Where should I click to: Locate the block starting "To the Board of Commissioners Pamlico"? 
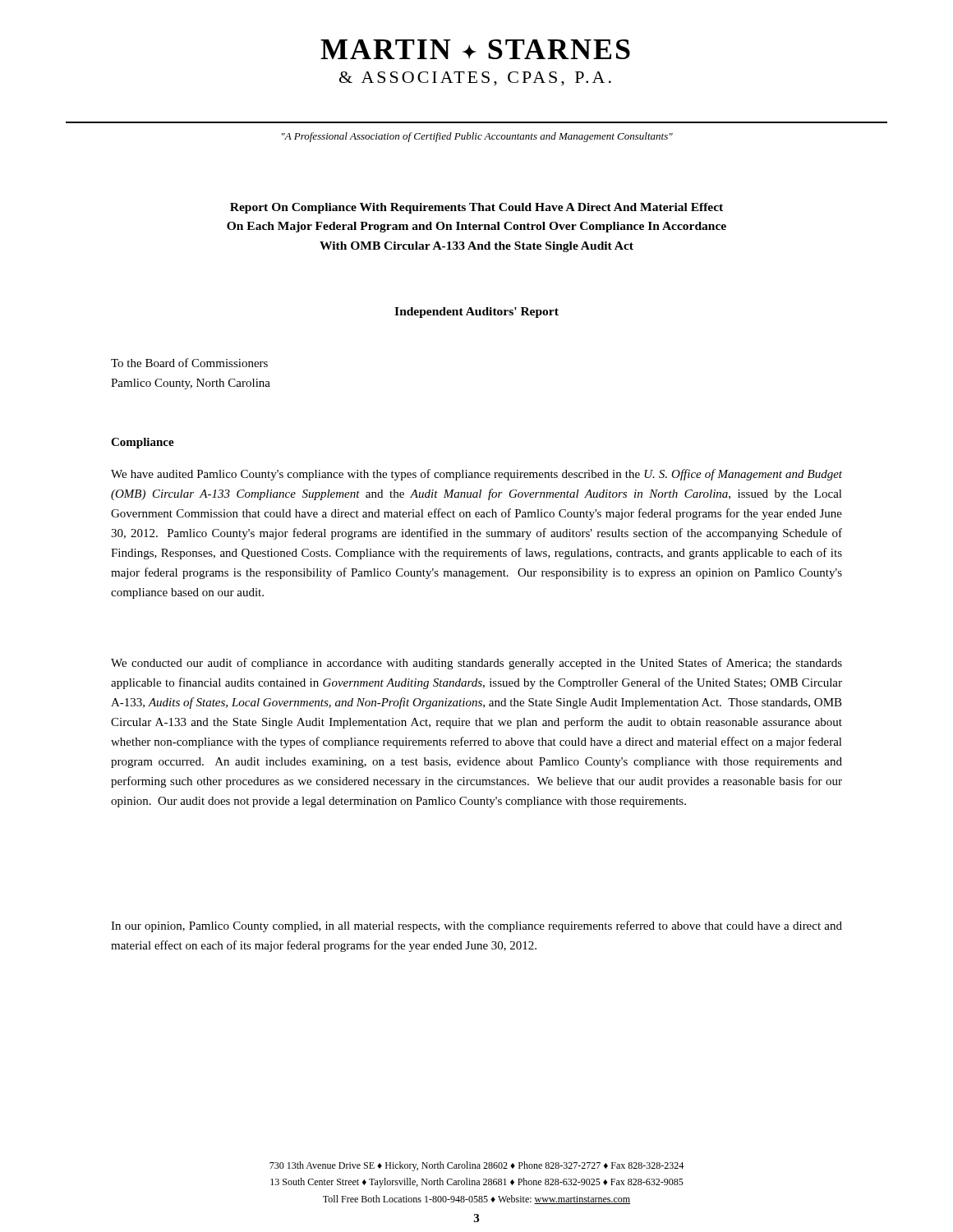191,373
